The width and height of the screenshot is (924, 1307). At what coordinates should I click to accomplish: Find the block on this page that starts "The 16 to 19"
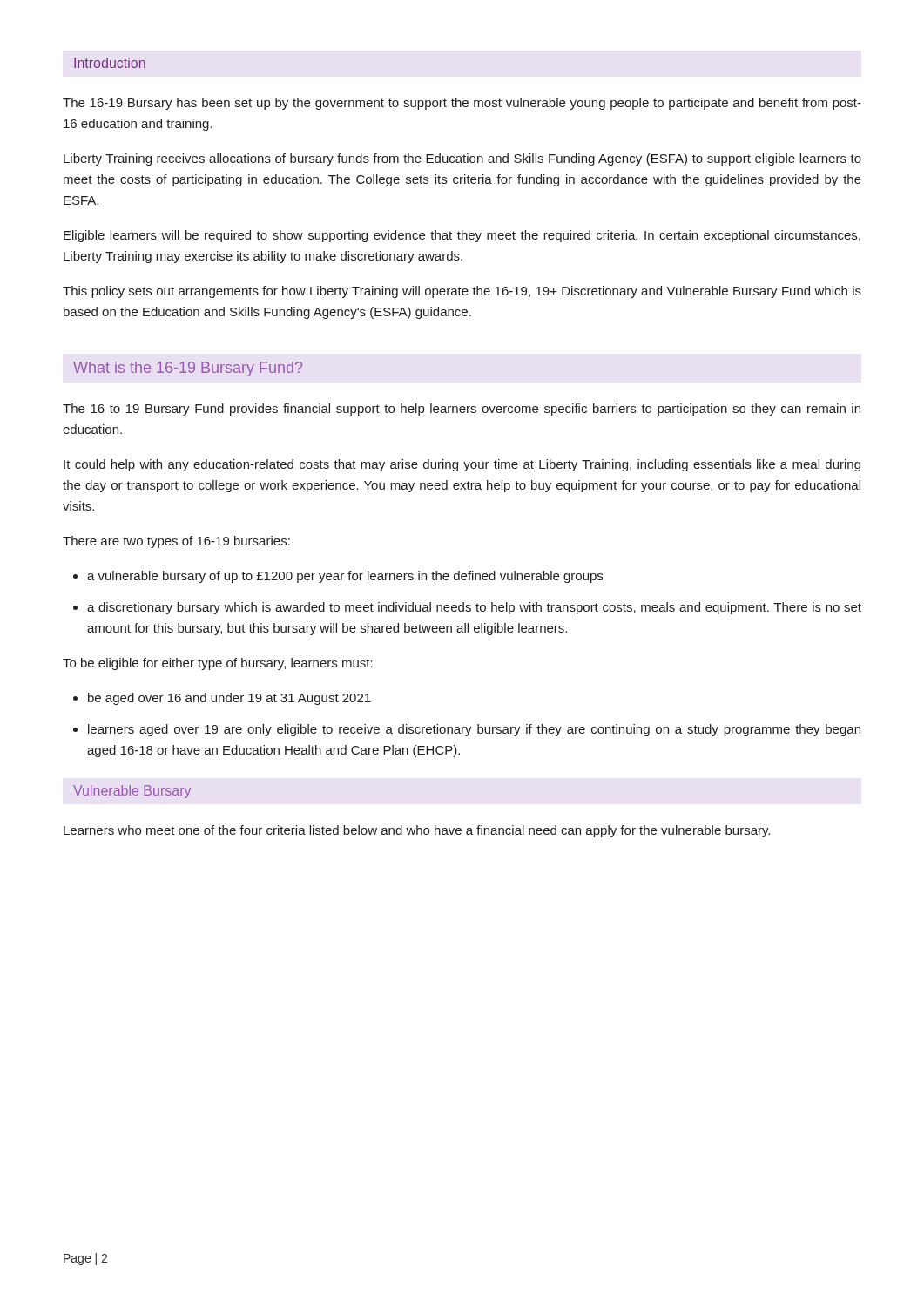pyautogui.click(x=462, y=419)
